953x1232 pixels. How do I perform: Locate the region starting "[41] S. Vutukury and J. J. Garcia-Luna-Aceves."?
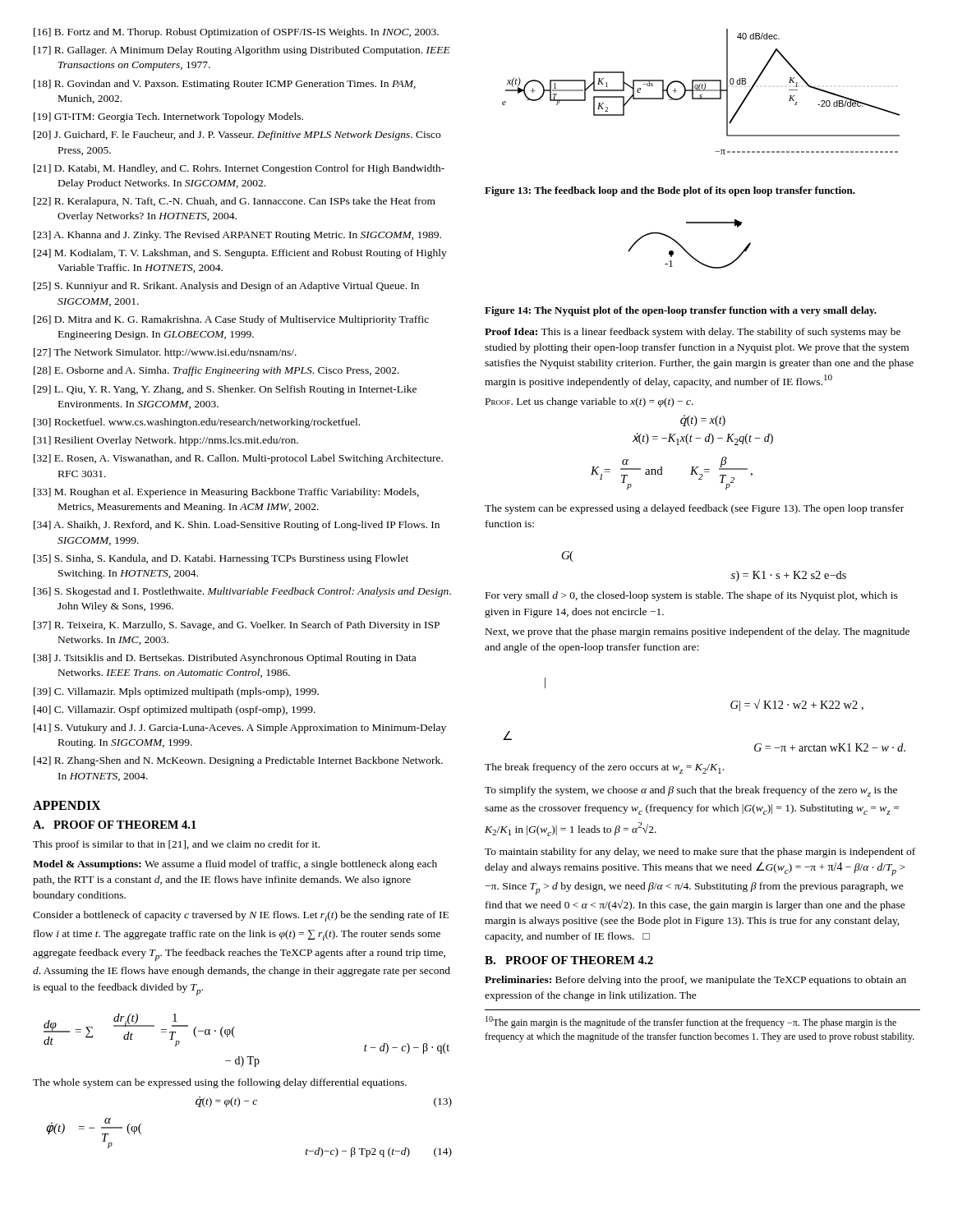[242, 735]
